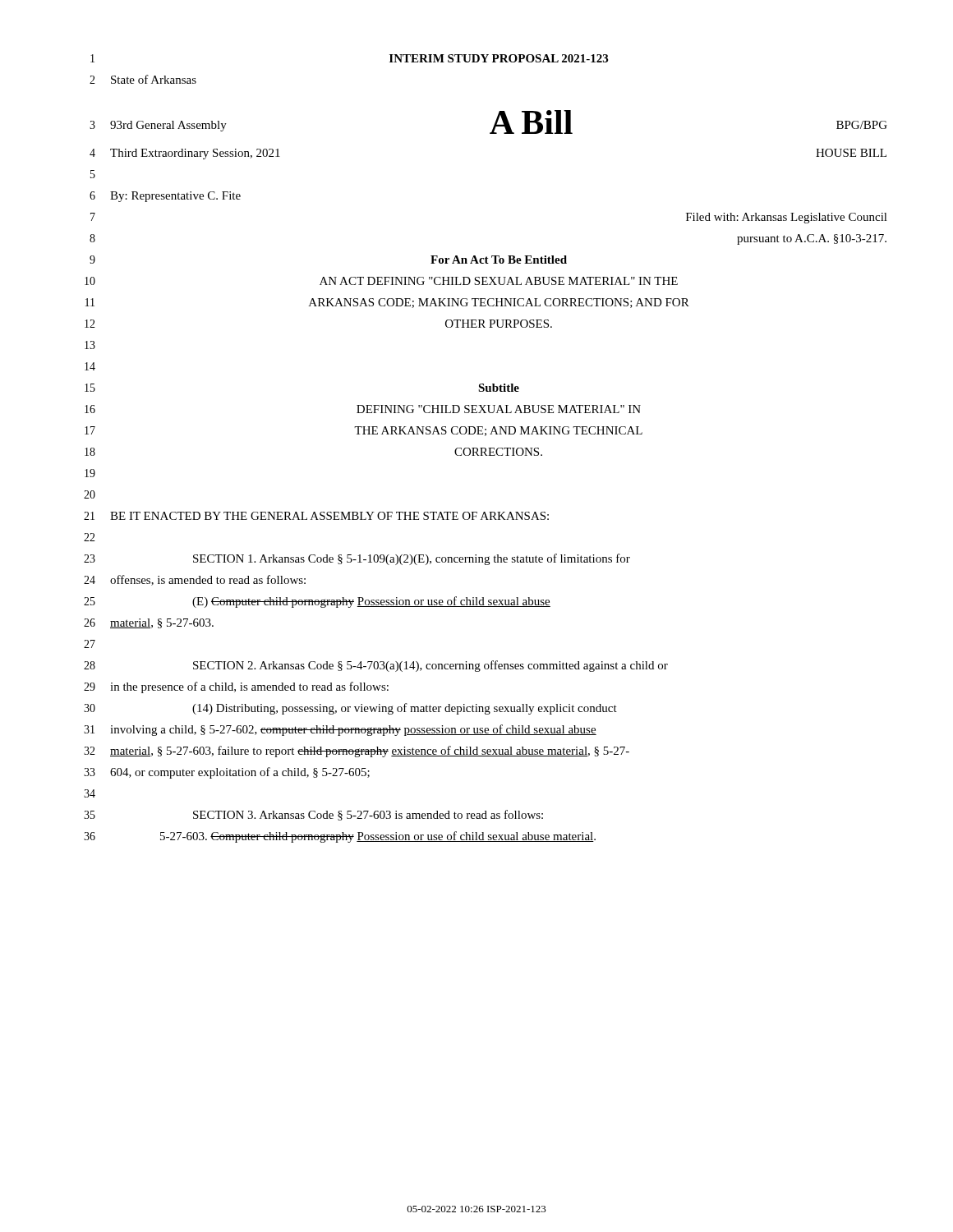
Task: Click the passage that begins "4 Third Extraordinary Session,"
Action: click(198, 154)
